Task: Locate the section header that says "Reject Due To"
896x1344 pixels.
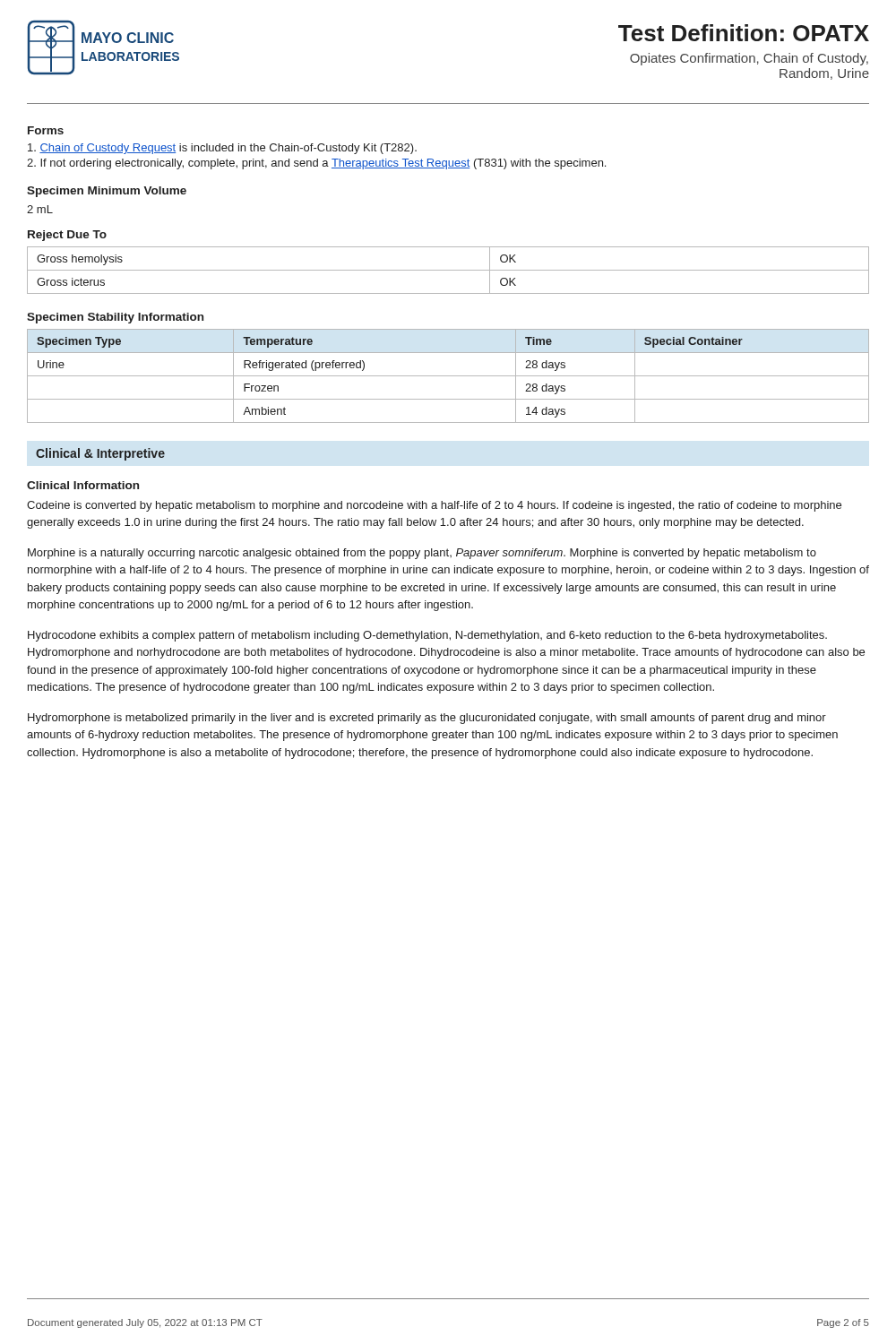Action: coord(67,234)
